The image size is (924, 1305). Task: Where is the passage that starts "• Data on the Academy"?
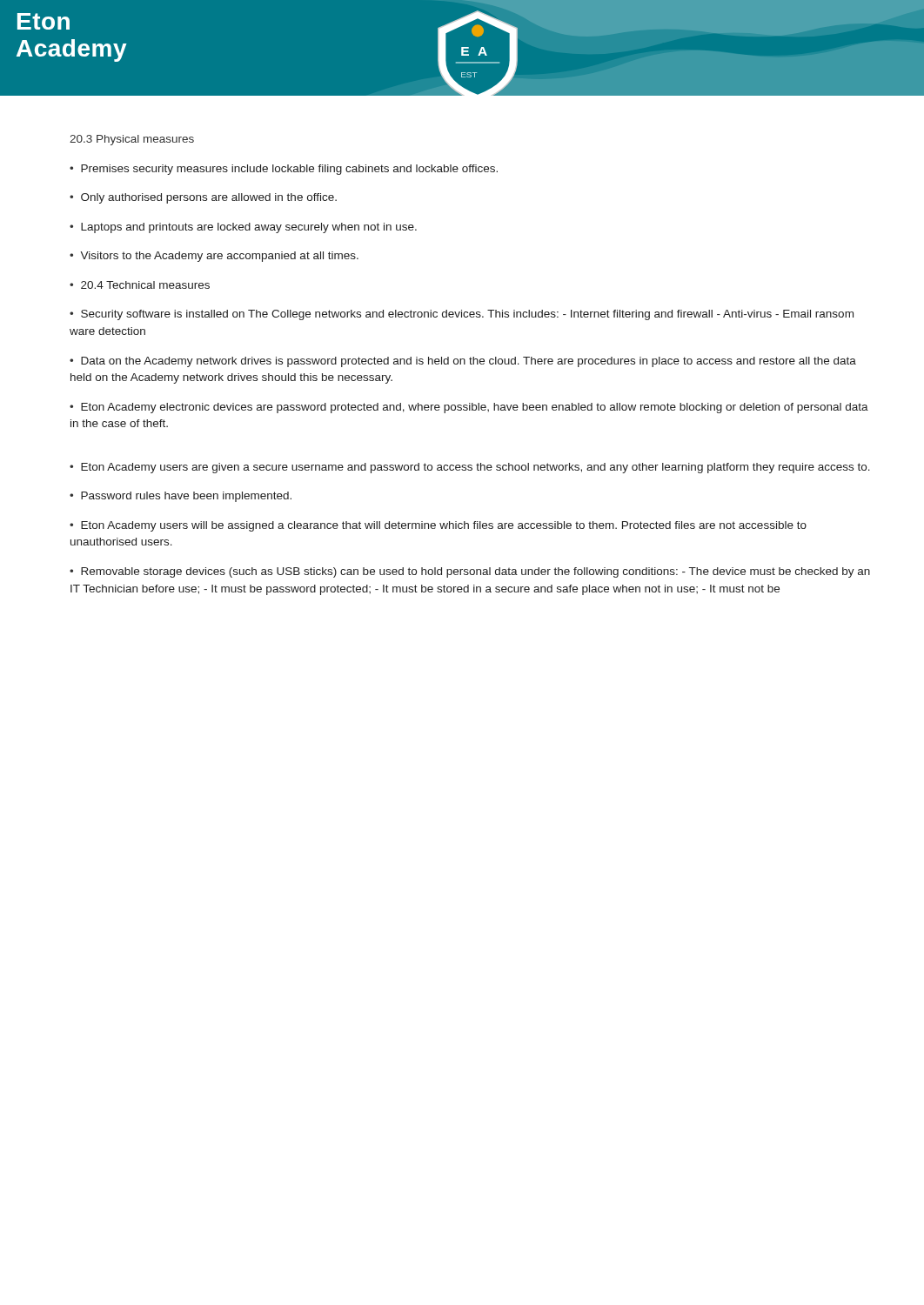pyautogui.click(x=463, y=369)
